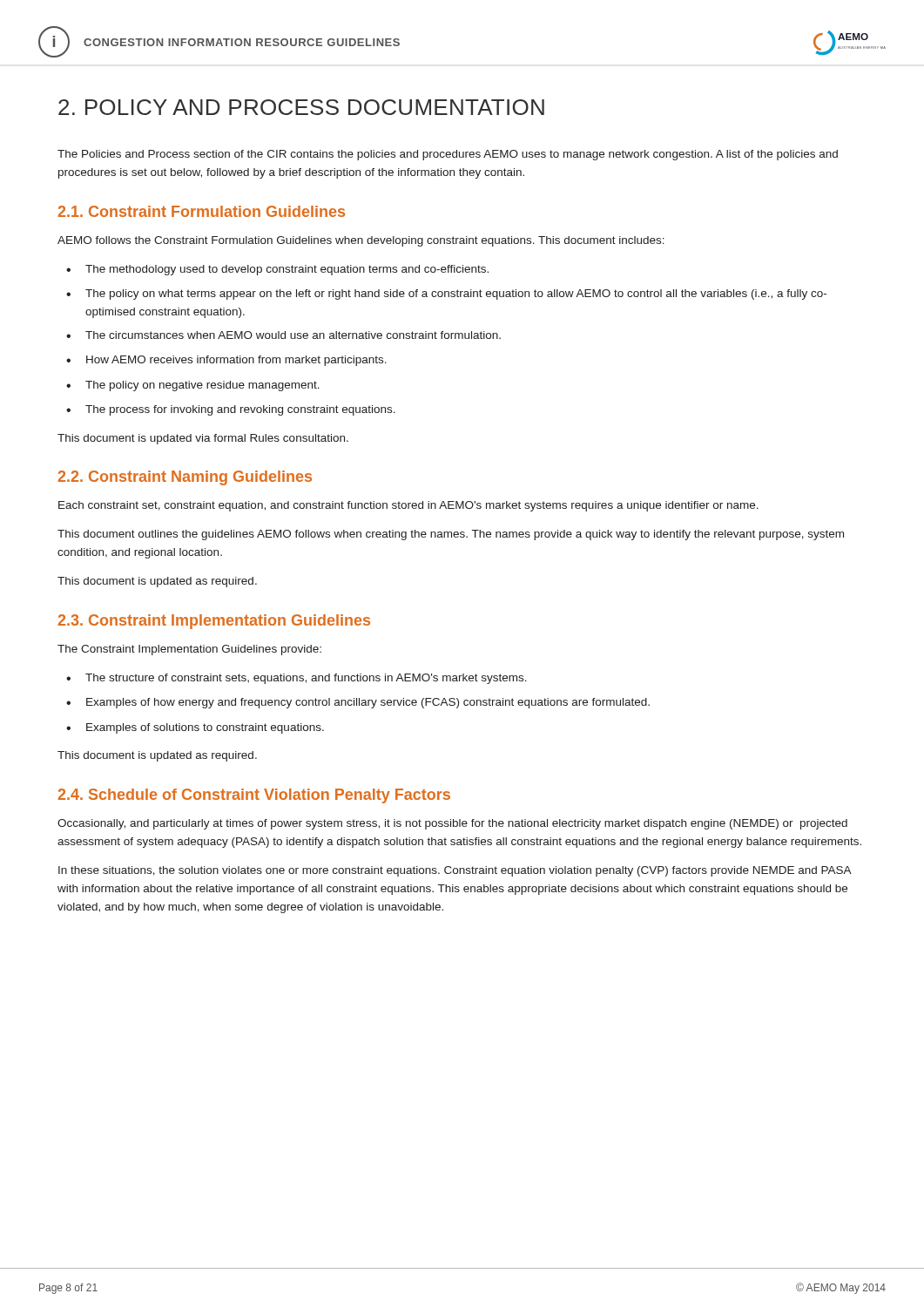
Task: Locate the block of text that opens with "The Policies and Process section of"
Action: pos(448,163)
